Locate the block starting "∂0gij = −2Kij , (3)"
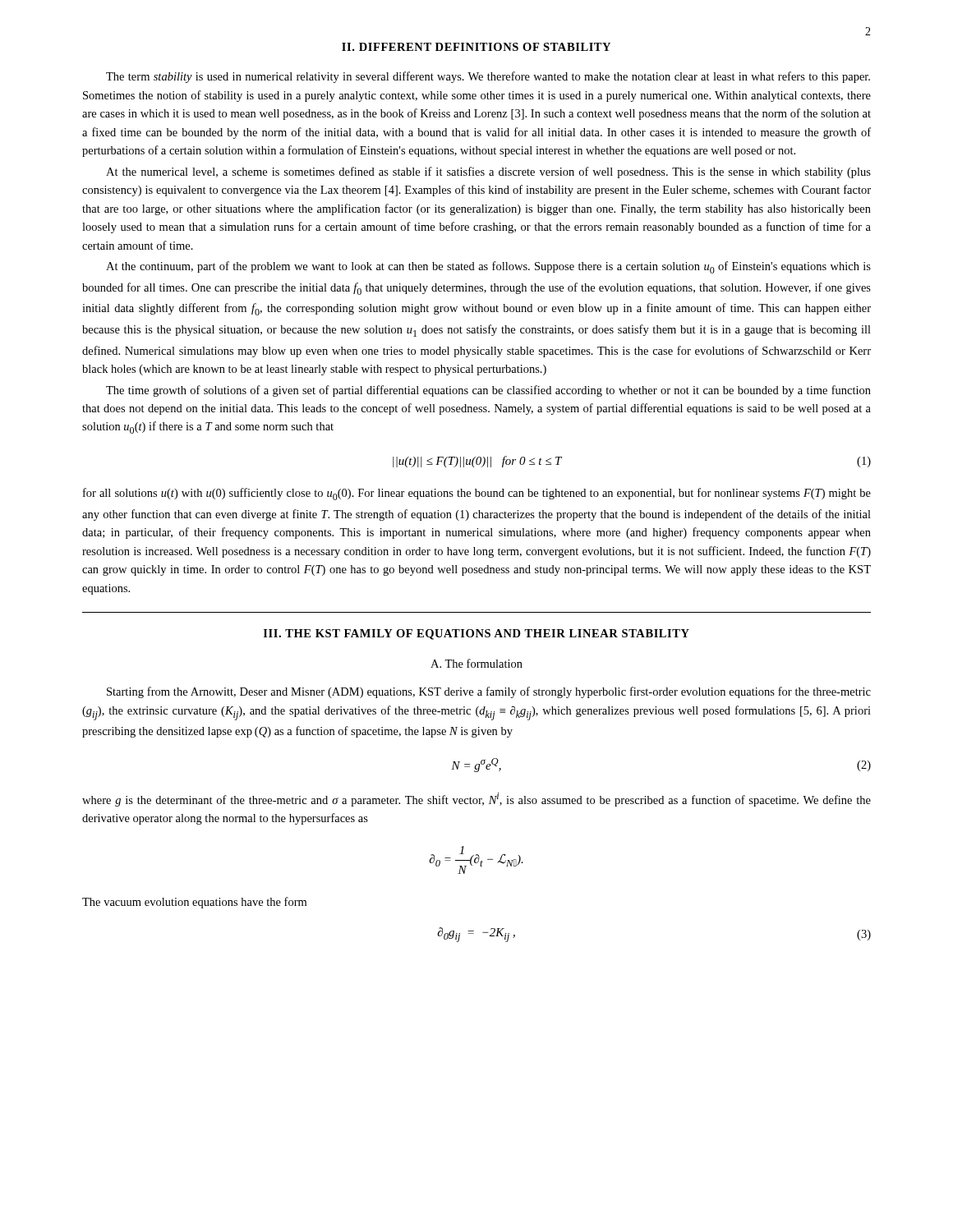953x1232 pixels. click(x=457, y=933)
